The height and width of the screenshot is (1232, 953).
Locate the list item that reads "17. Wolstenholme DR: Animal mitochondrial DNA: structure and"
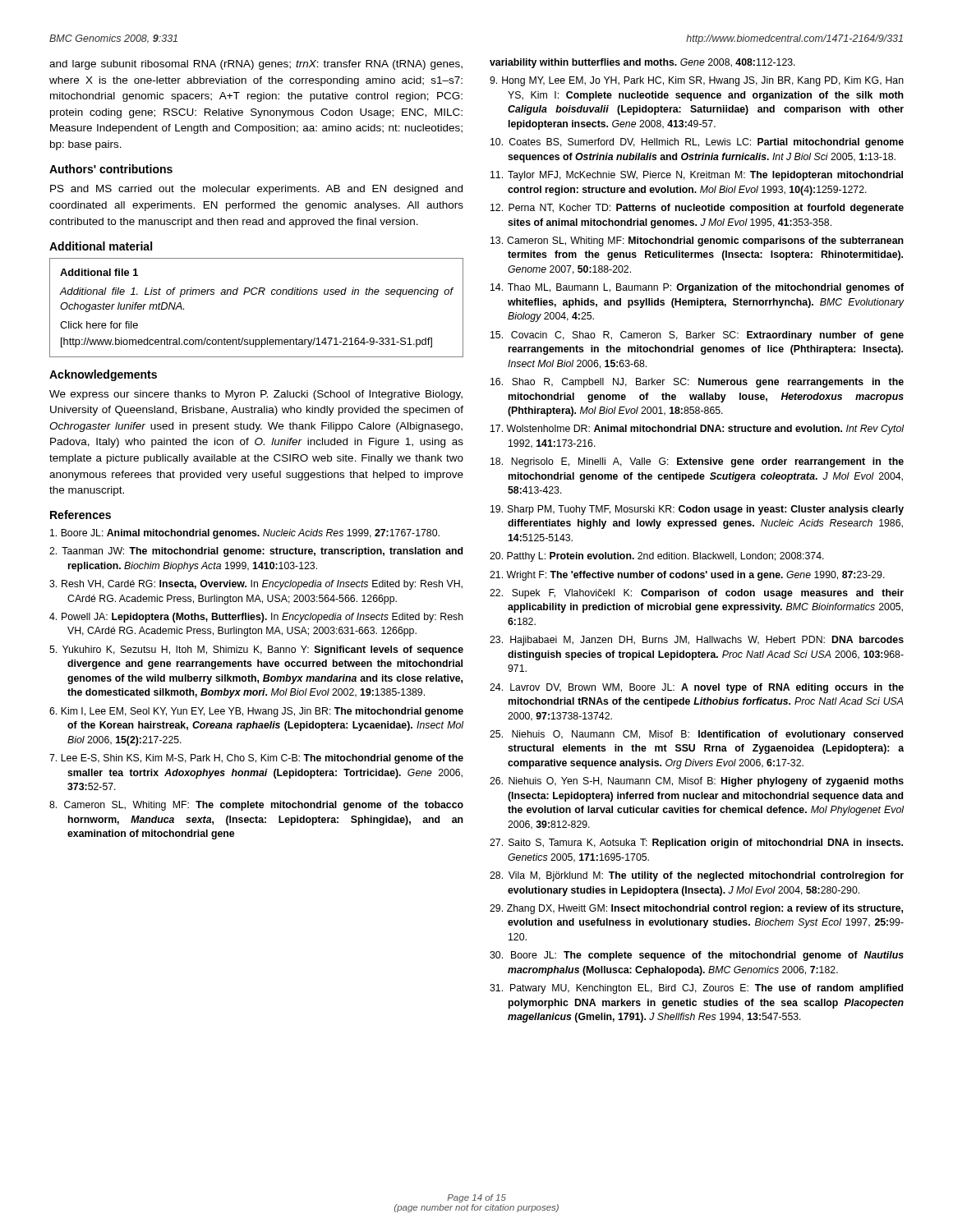[x=697, y=436]
